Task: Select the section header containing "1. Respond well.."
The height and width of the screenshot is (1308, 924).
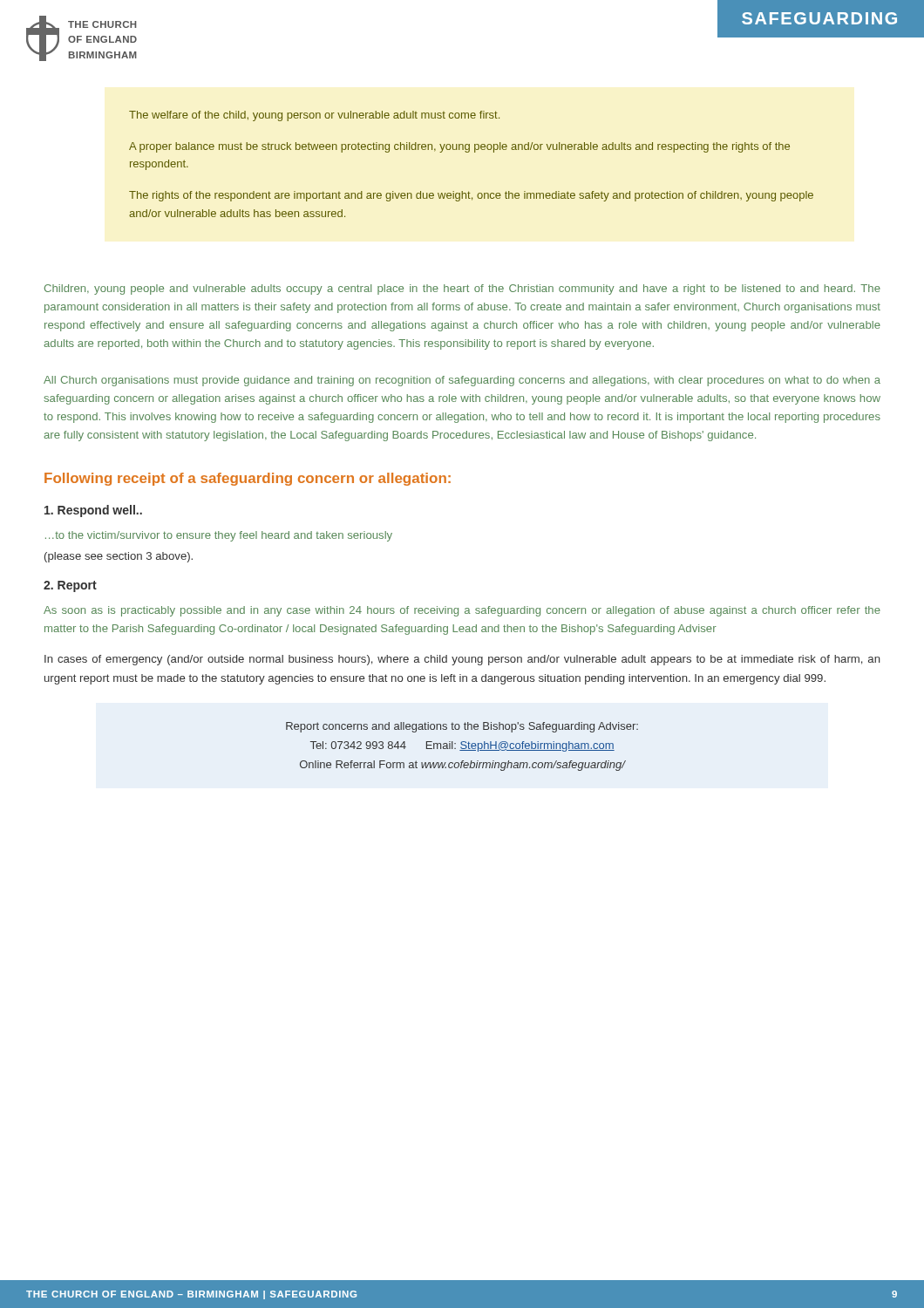Action: click(x=93, y=510)
